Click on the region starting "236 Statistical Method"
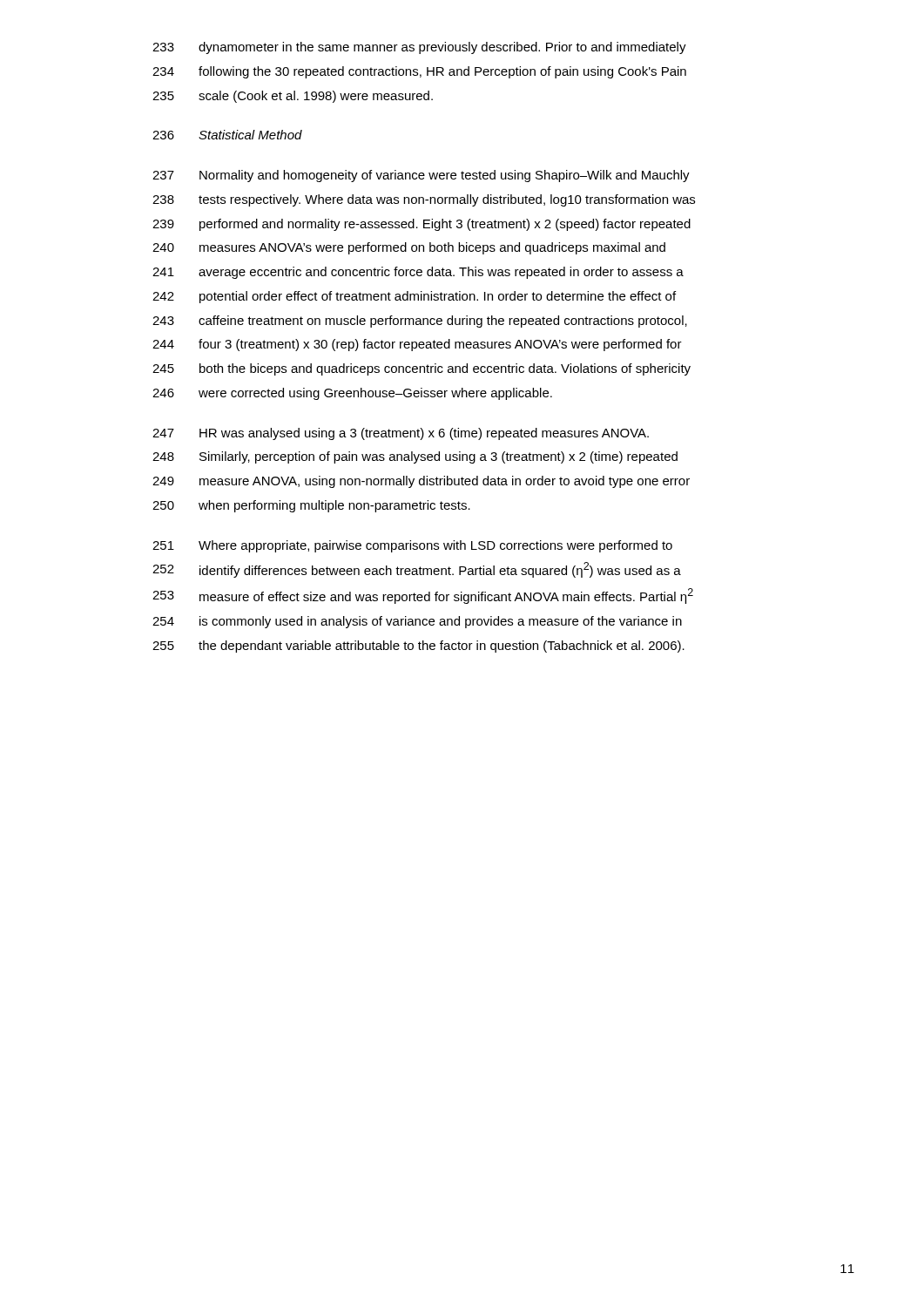 227,135
